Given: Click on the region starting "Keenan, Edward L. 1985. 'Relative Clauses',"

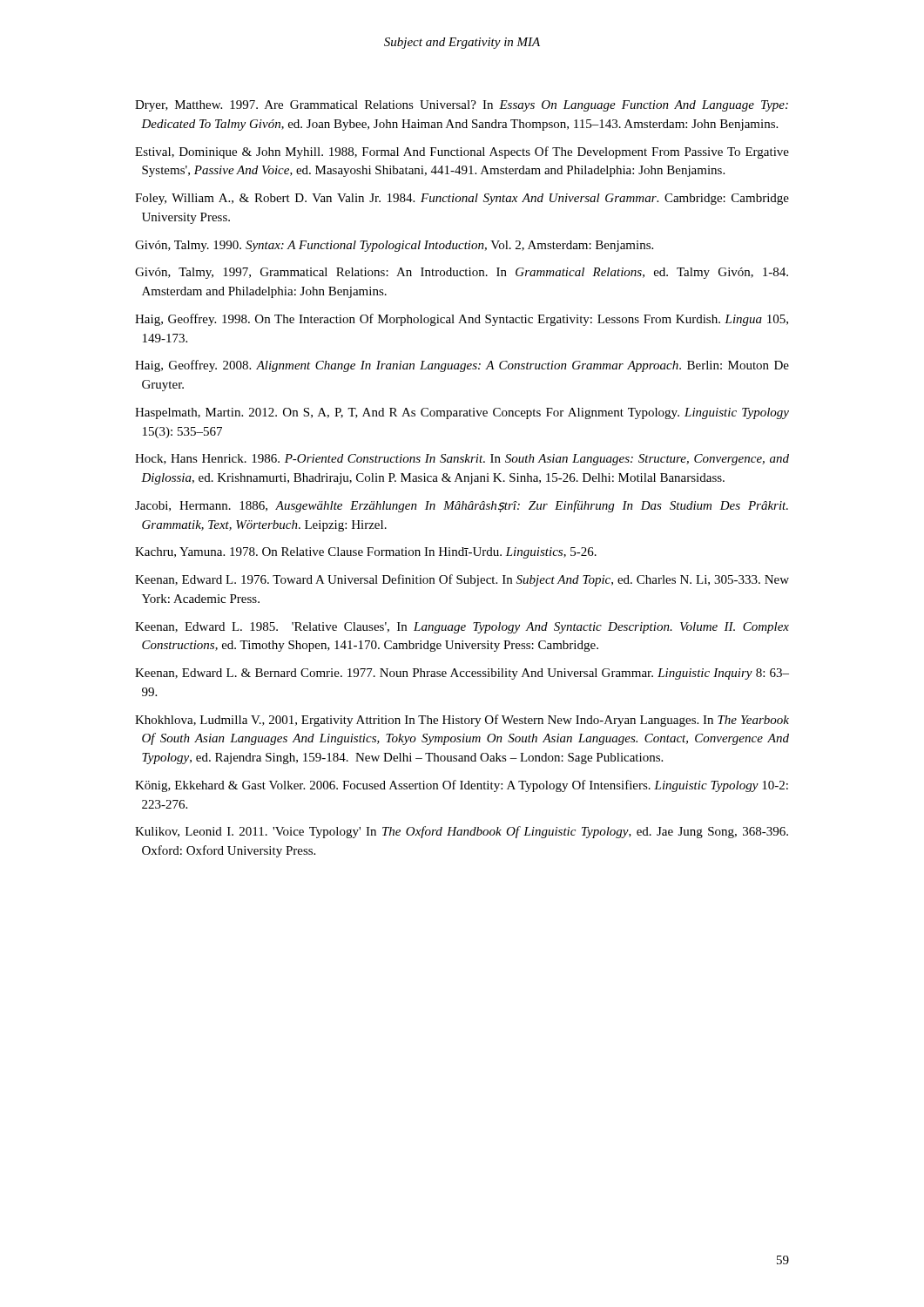Looking at the screenshot, I should [462, 636].
